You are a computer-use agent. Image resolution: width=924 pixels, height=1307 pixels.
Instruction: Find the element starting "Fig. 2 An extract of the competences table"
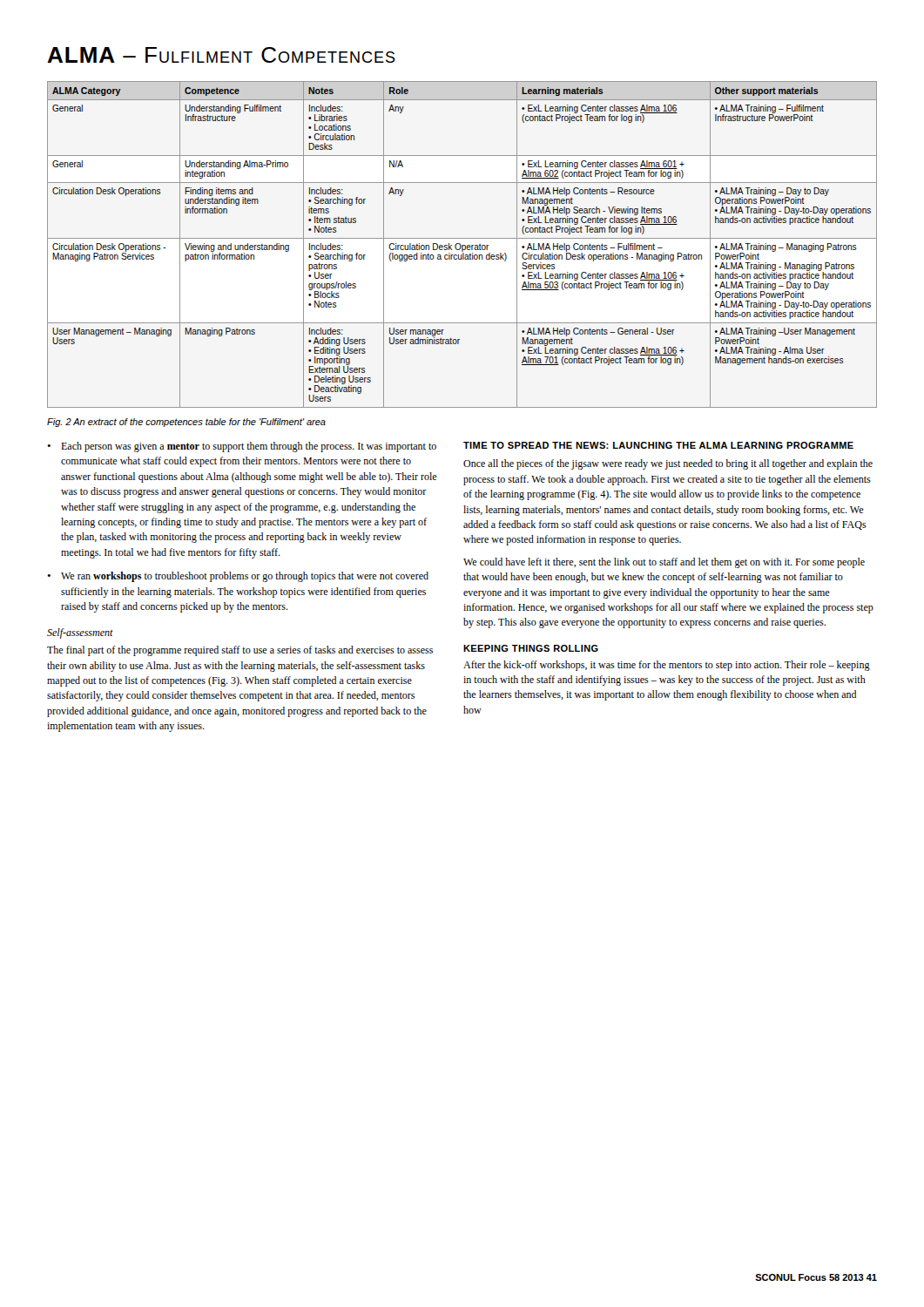click(x=186, y=422)
